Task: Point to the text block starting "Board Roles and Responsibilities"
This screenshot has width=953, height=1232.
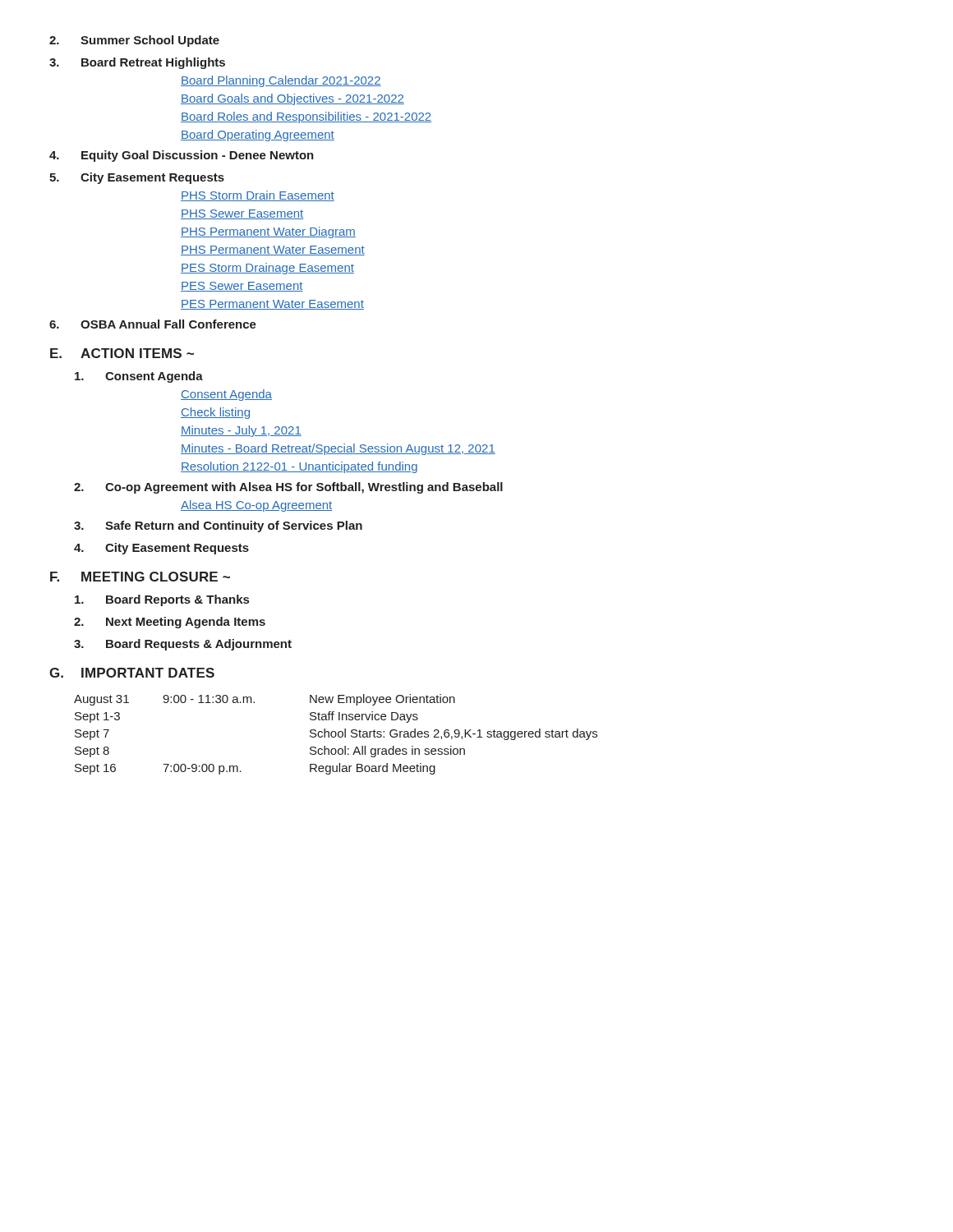Action: [306, 117]
